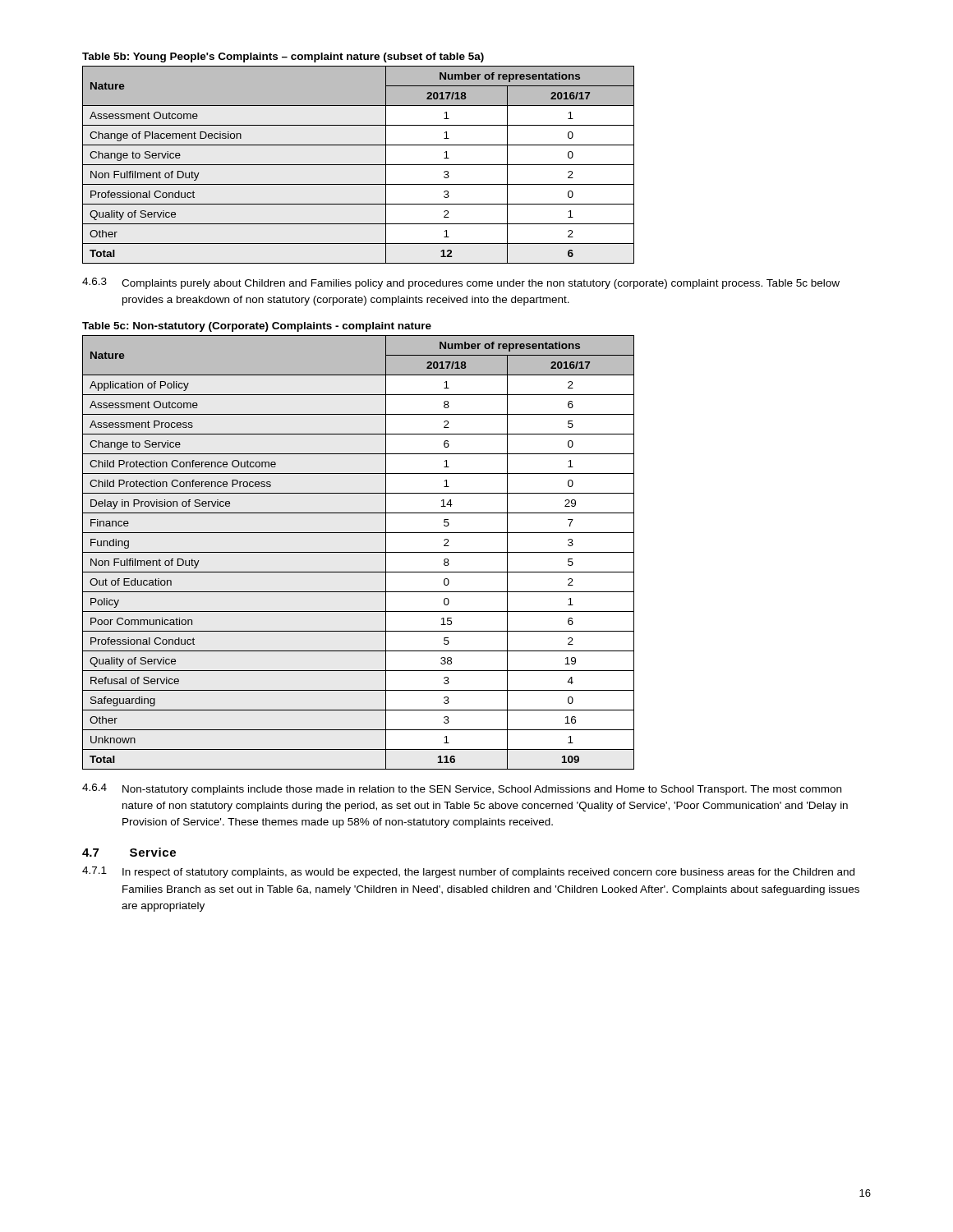Image resolution: width=953 pixels, height=1232 pixels.
Task: Find the section header that says "4.7 Service"
Action: [x=129, y=852]
